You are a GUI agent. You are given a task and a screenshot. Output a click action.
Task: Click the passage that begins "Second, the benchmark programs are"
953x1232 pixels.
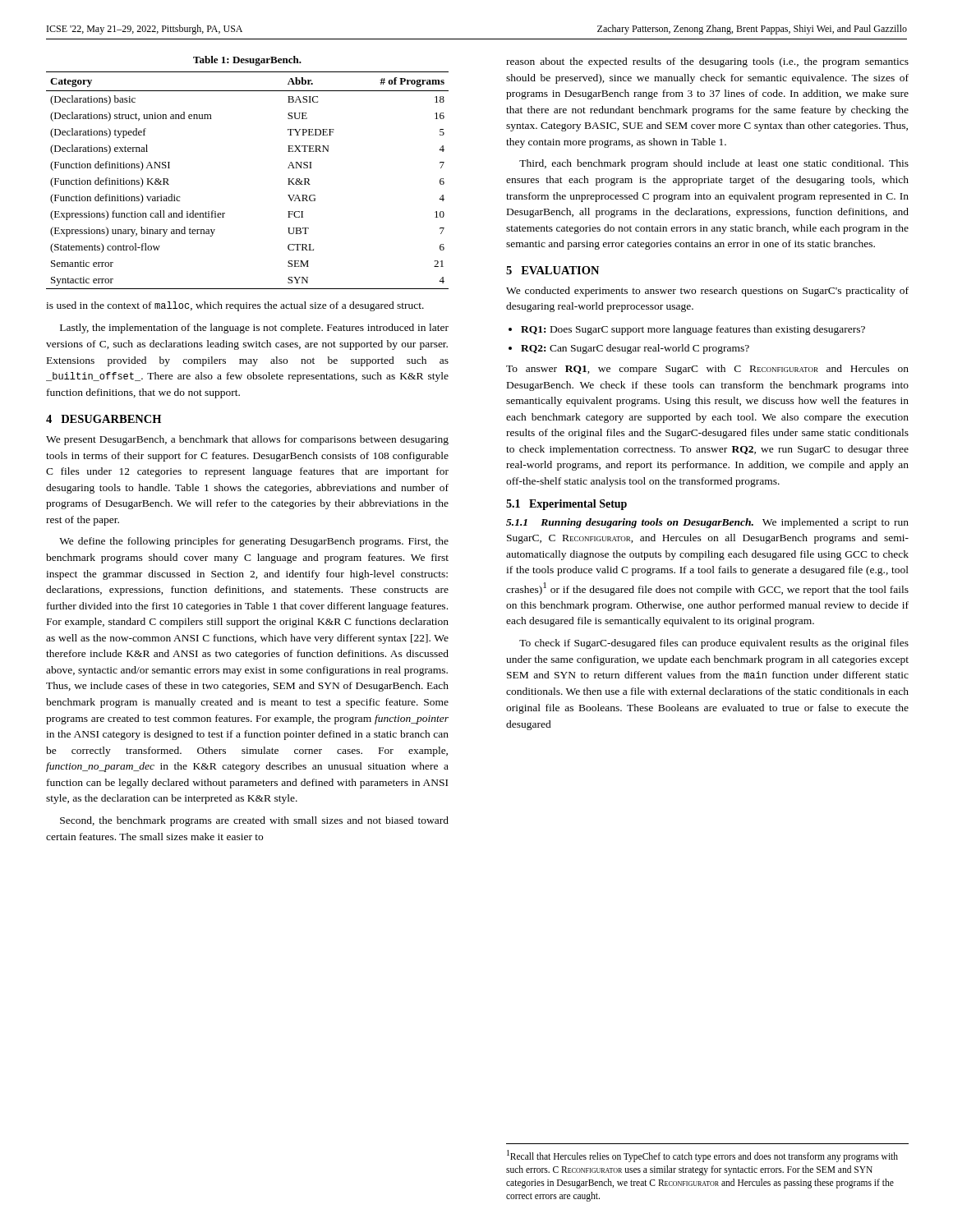pyautogui.click(x=247, y=828)
